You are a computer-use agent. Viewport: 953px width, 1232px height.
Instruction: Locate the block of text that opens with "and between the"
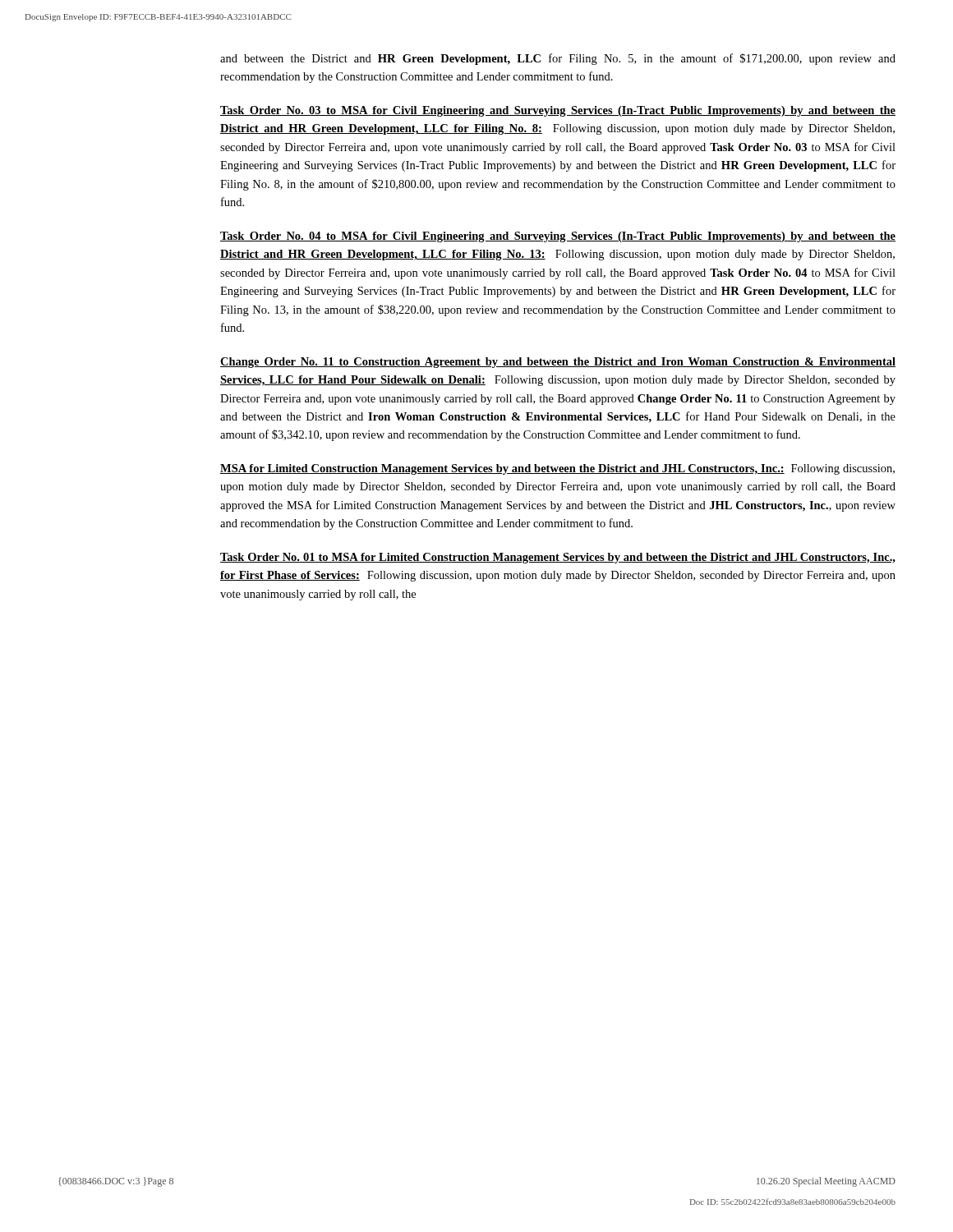coord(558,68)
